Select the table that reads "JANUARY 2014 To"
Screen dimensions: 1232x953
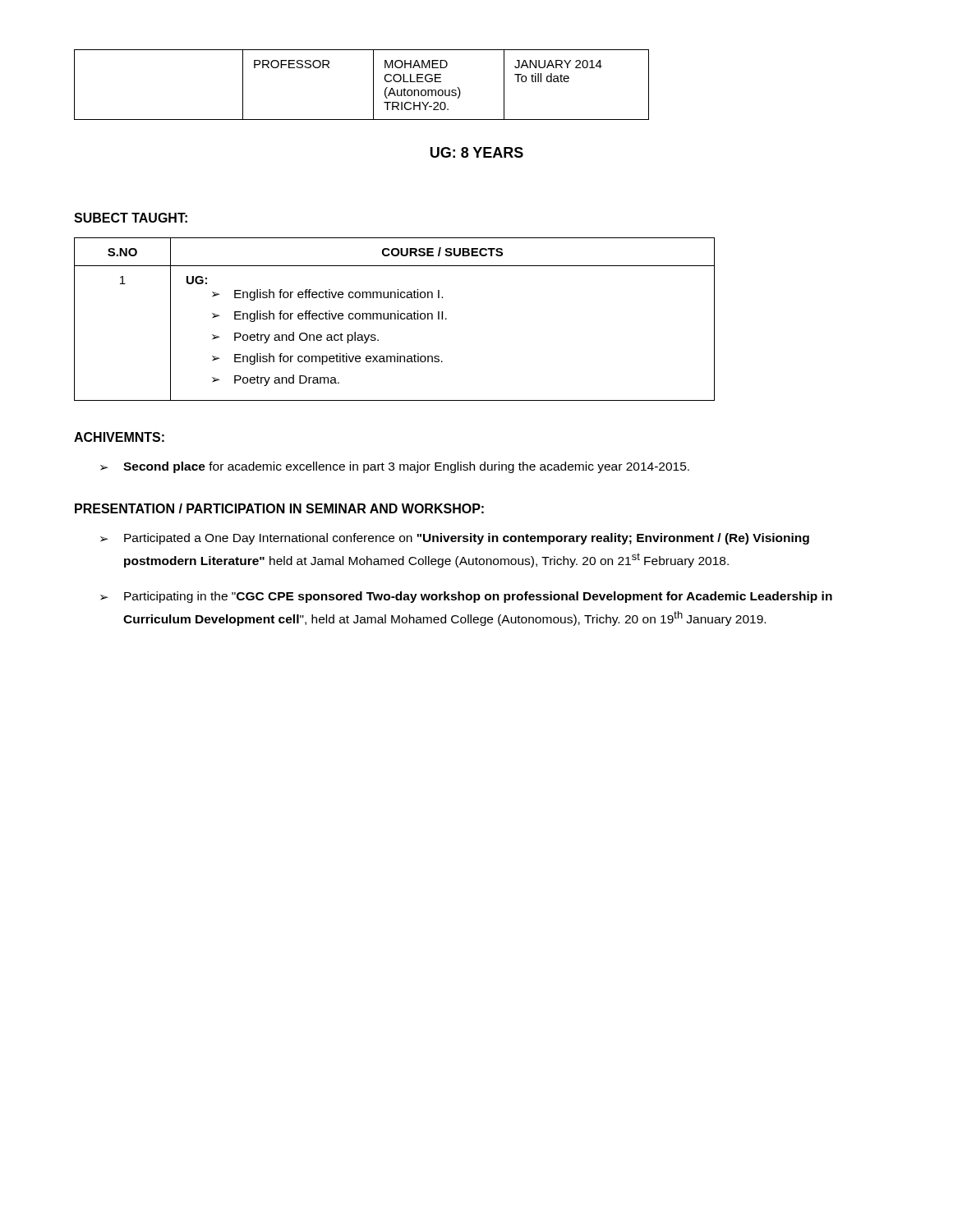click(476, 85)
